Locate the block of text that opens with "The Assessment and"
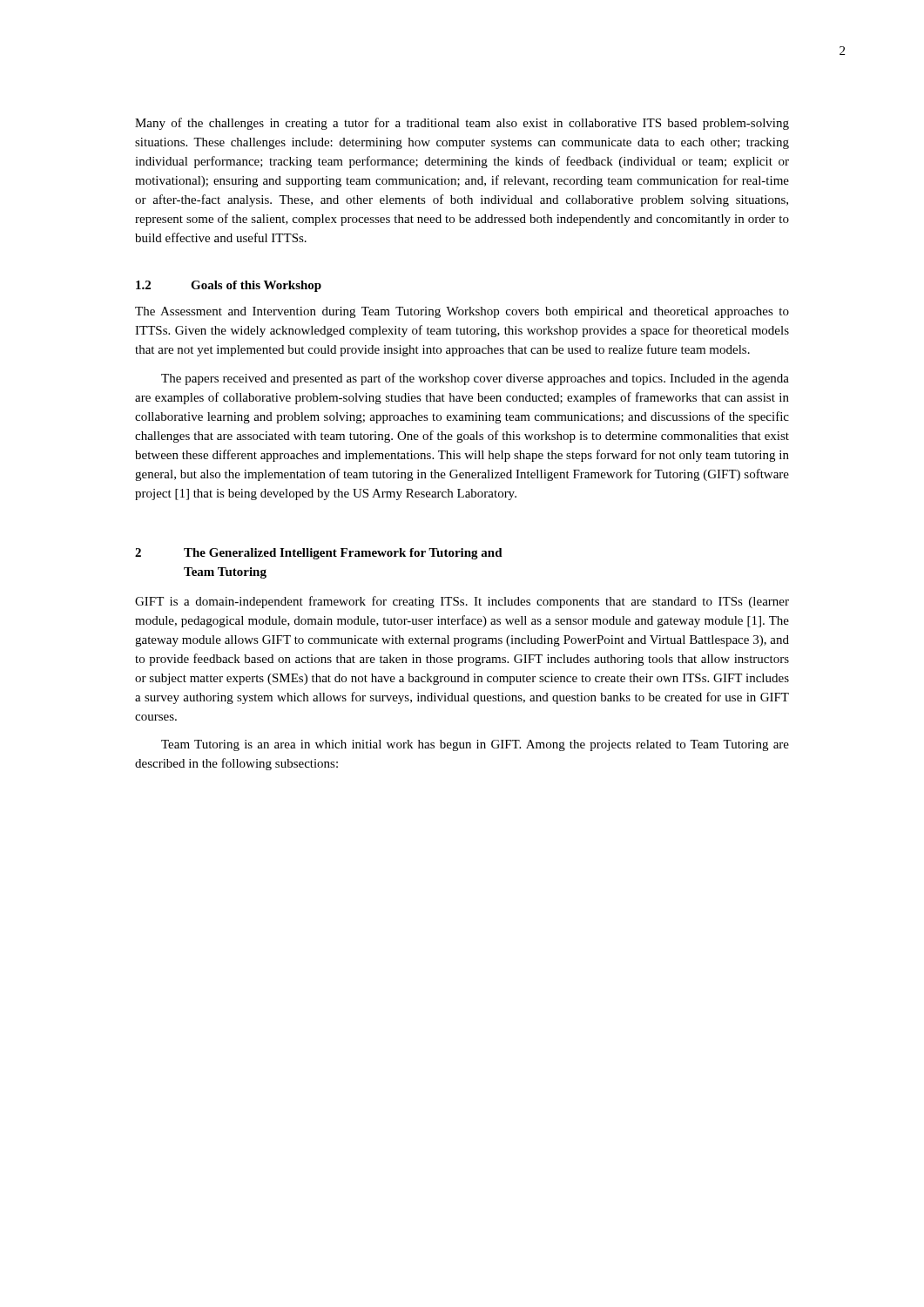 [462, 402]
